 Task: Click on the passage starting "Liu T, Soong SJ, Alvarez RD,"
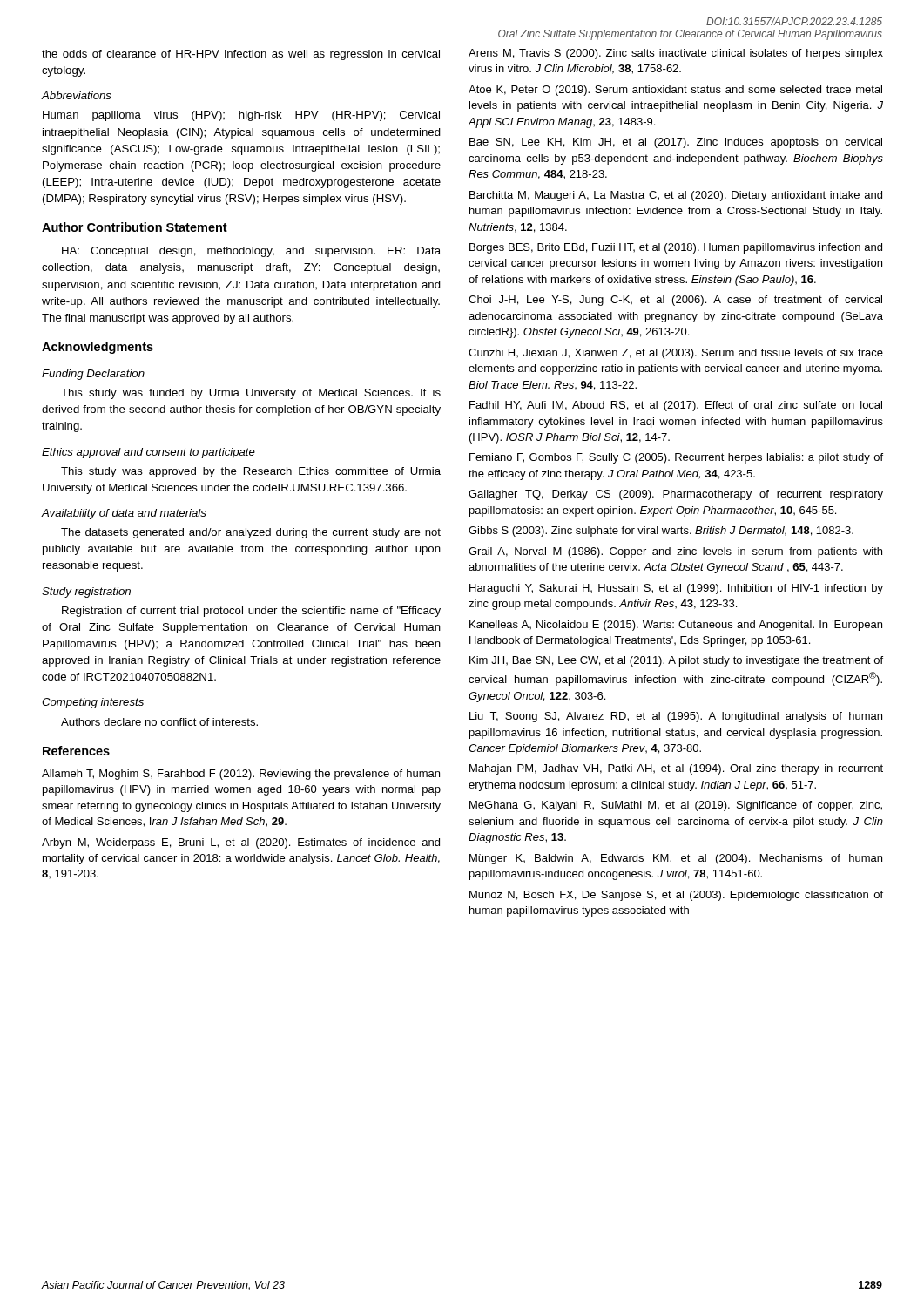coord(676,733)
